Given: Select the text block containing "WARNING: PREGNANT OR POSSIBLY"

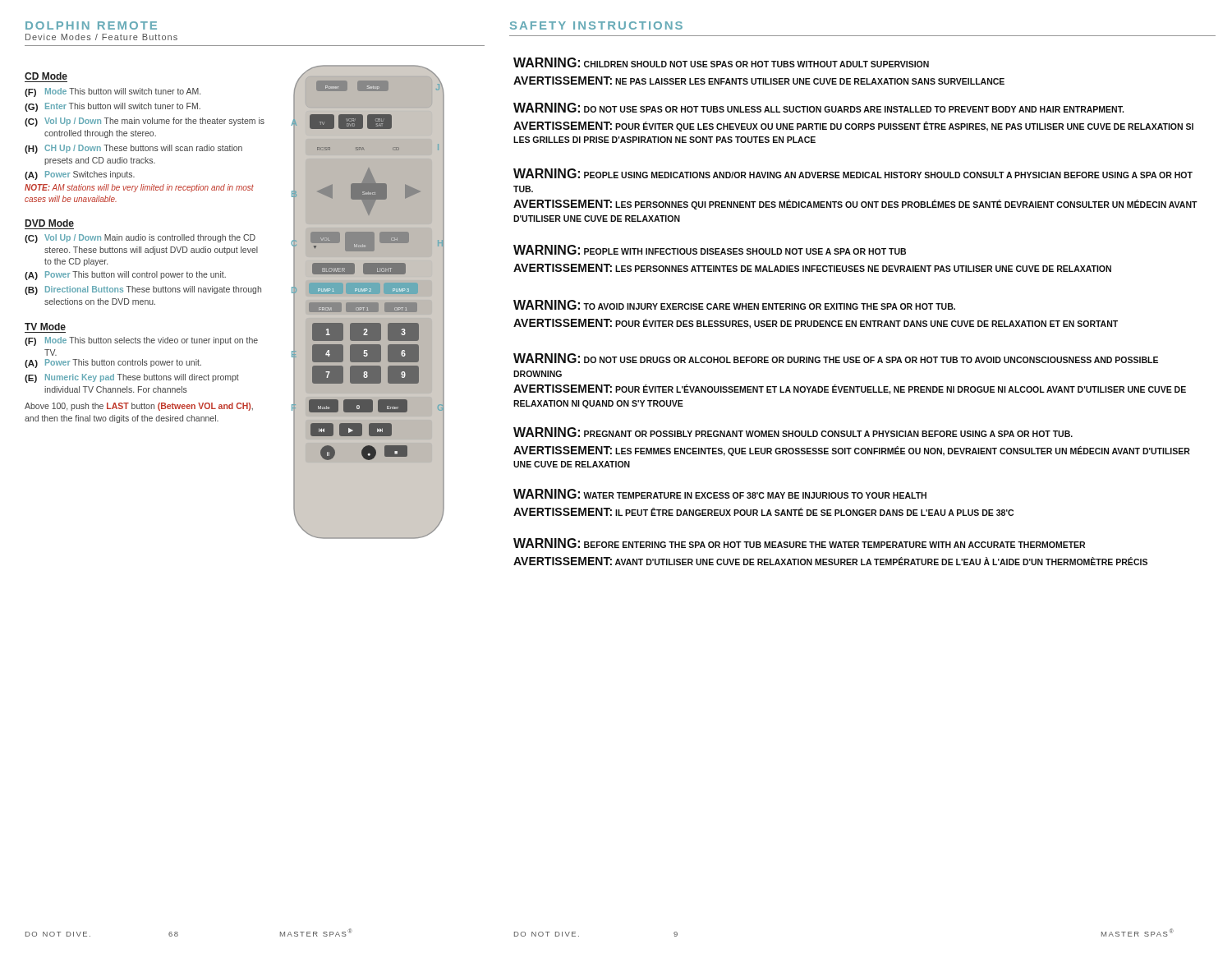Looking at the screenshot, I should 852,448.
